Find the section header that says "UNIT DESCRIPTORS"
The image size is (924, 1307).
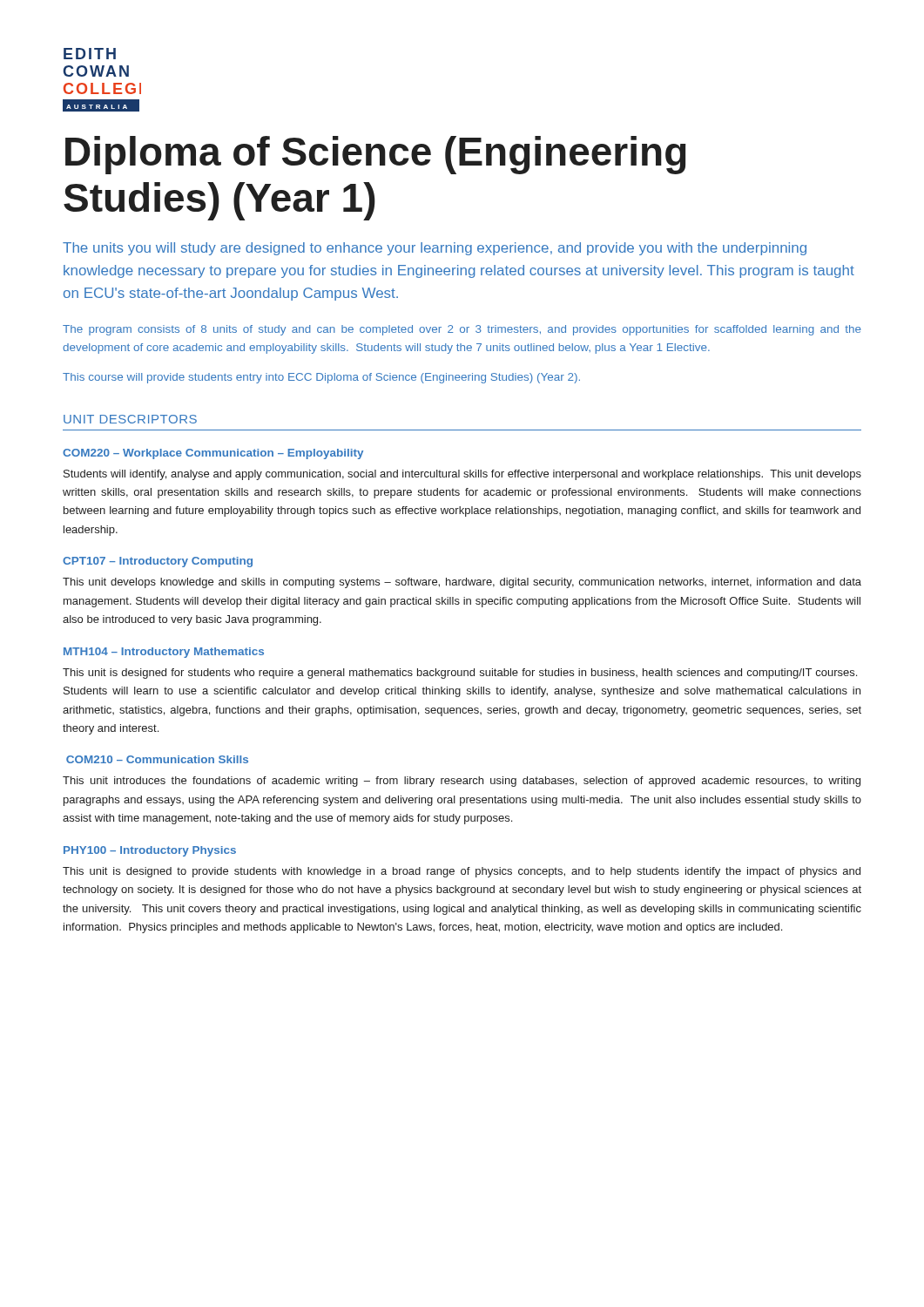[x=130, y=418]
